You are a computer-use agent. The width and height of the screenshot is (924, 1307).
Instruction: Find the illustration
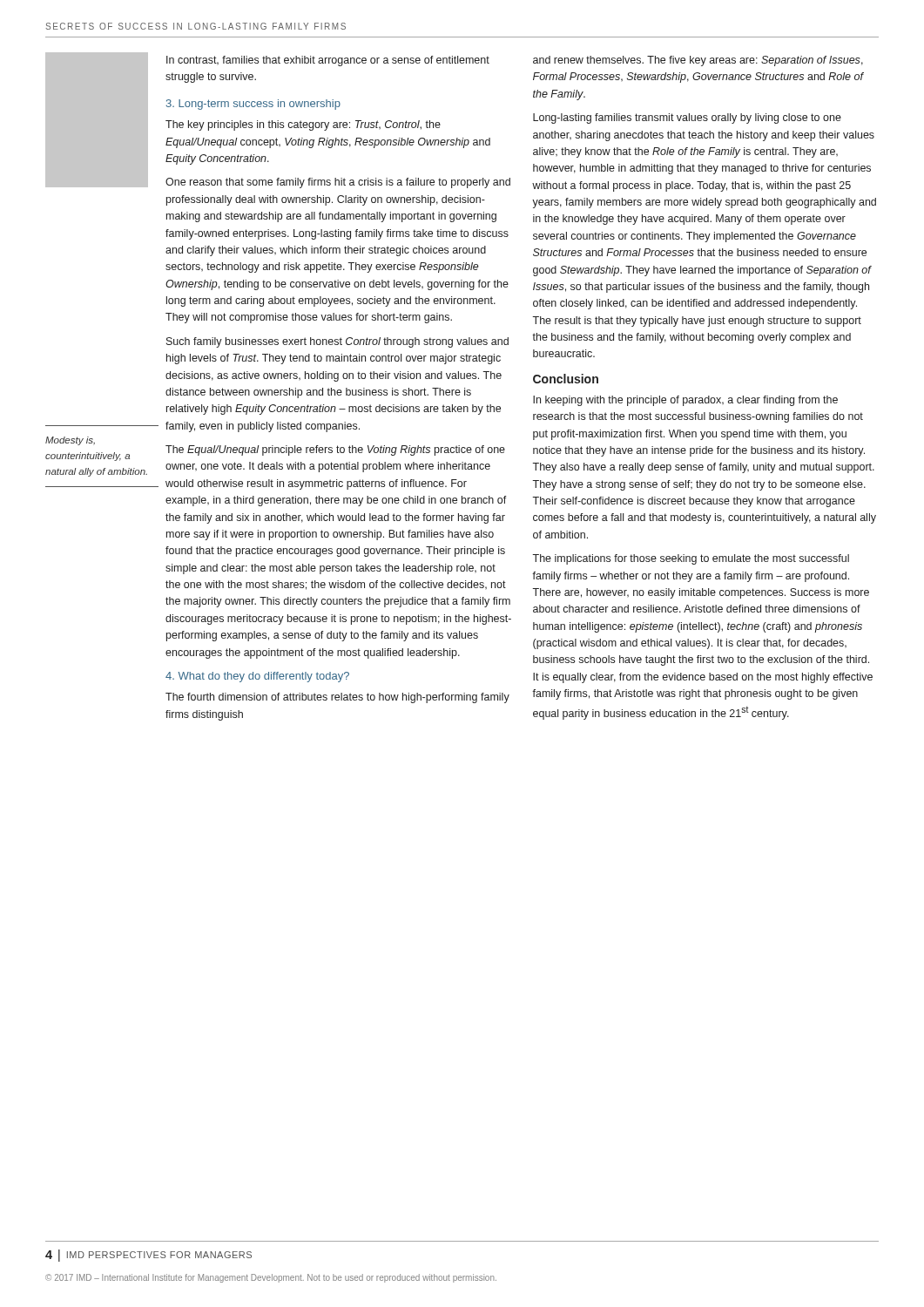(x=97, y=120)
